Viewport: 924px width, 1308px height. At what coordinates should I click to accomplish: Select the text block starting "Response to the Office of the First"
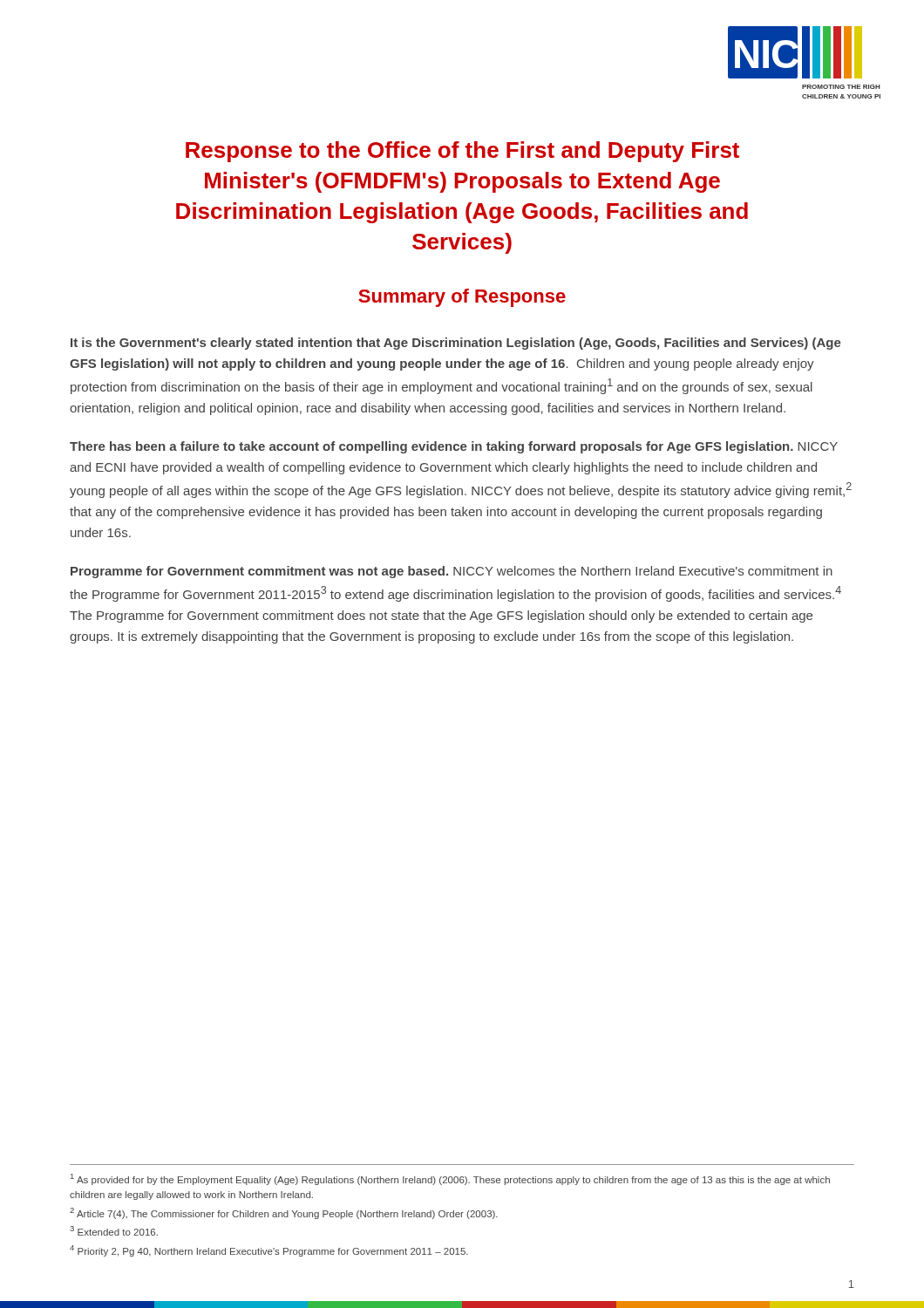(462, 196)
